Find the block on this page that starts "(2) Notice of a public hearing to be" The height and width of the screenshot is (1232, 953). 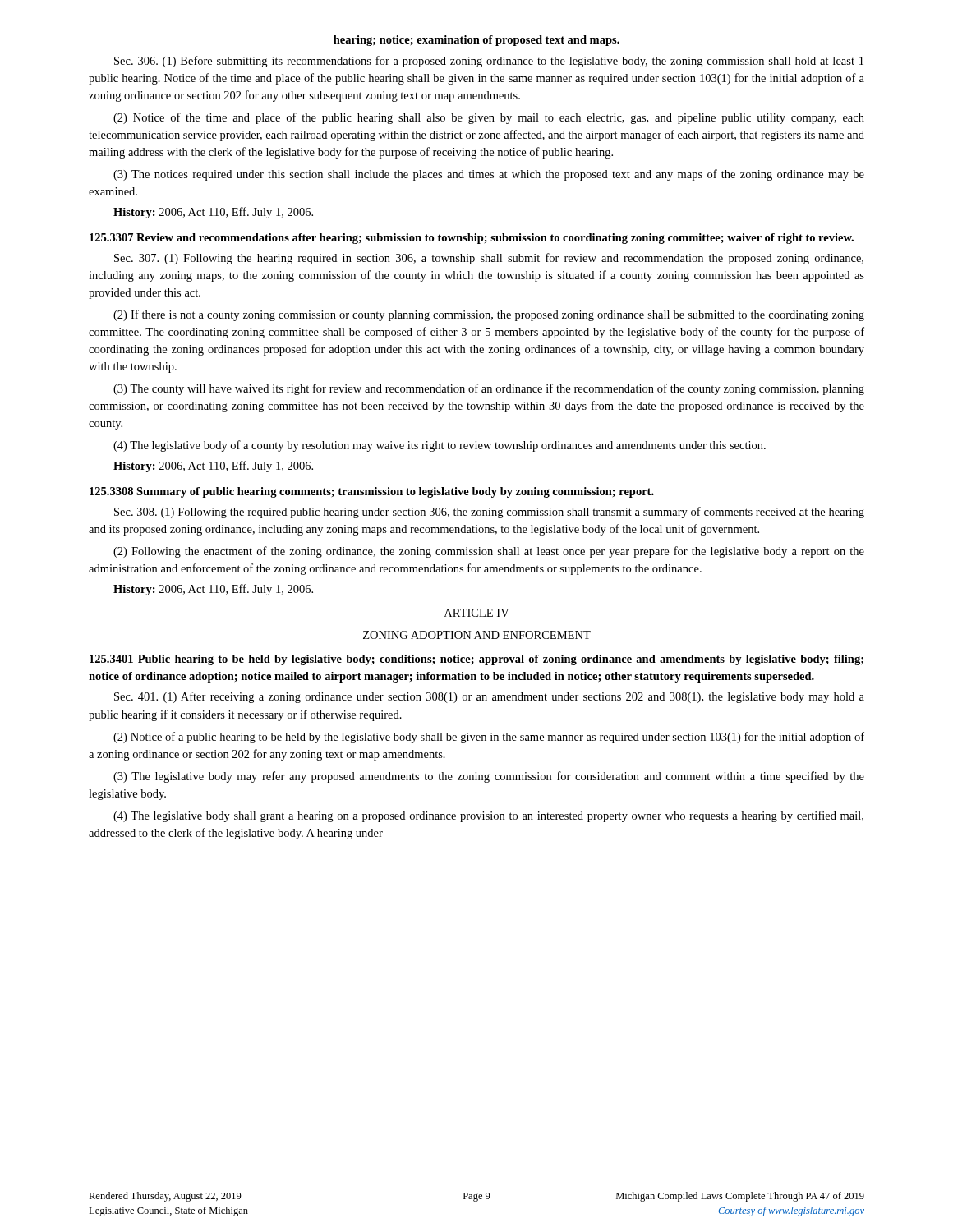tap(476, 745)
